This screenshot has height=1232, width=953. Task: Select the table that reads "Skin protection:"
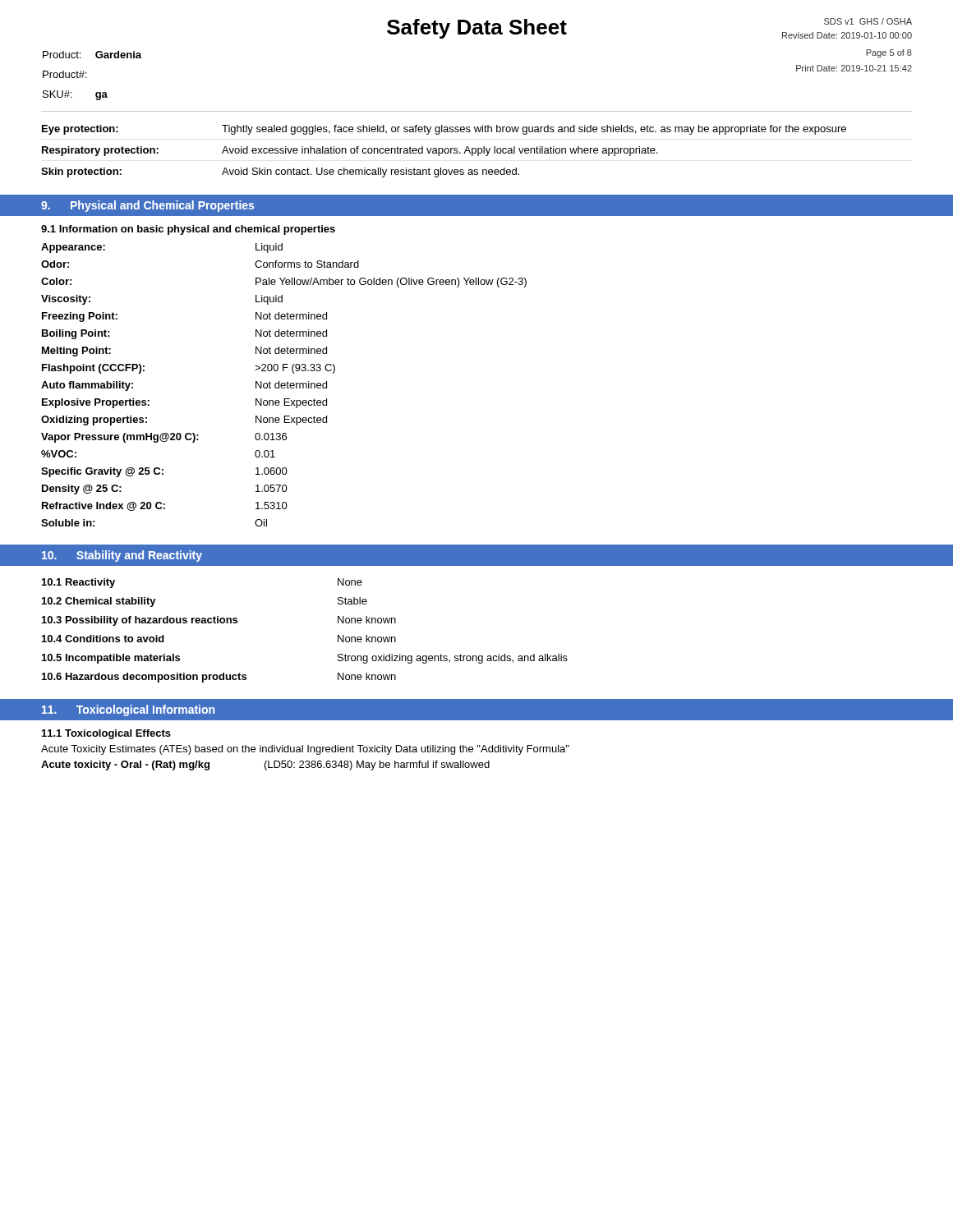coord(476,150)
